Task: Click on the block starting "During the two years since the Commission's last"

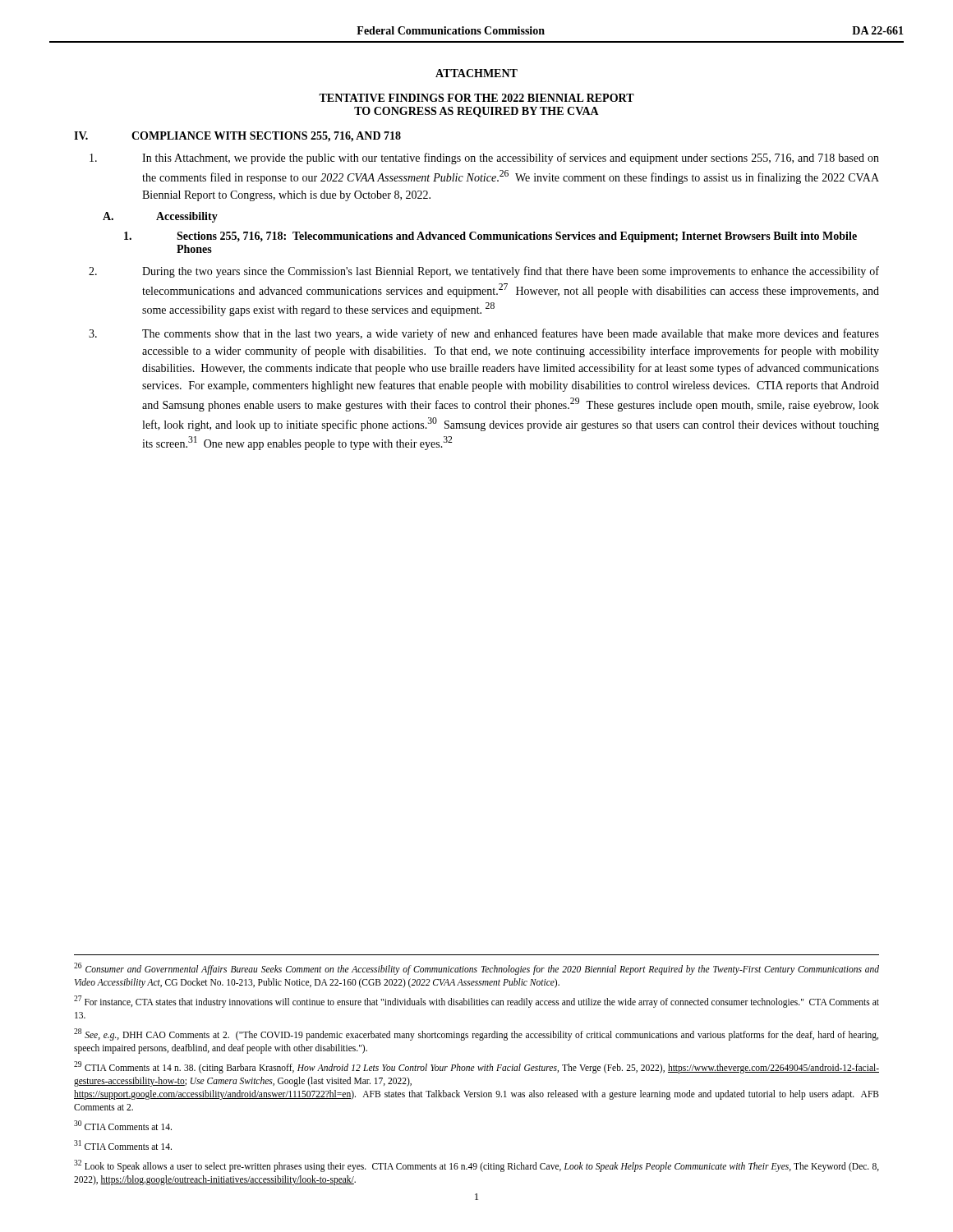Action: pyautogui.click(x=476, y=291)
